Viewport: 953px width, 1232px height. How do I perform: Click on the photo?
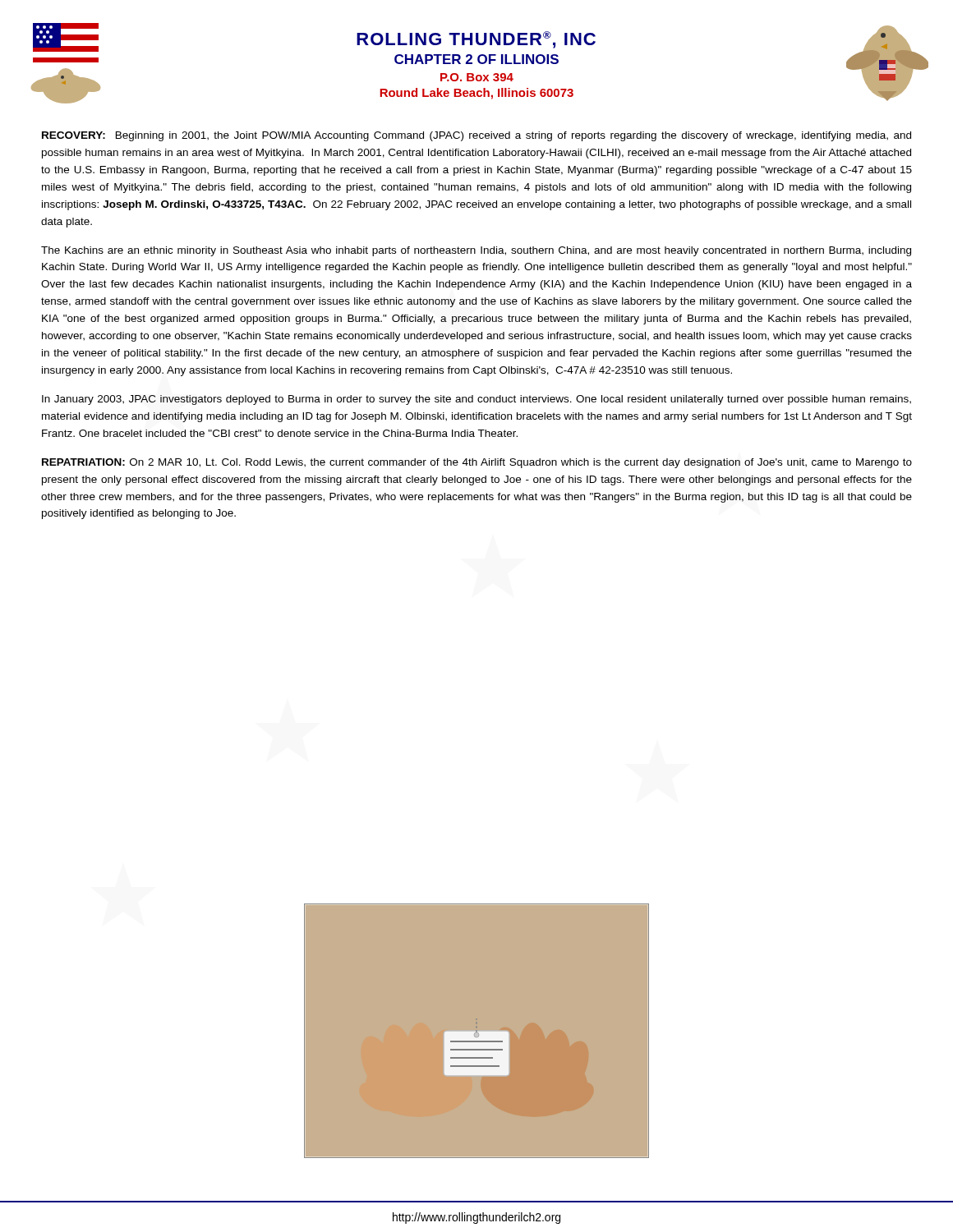[476, 1031]
